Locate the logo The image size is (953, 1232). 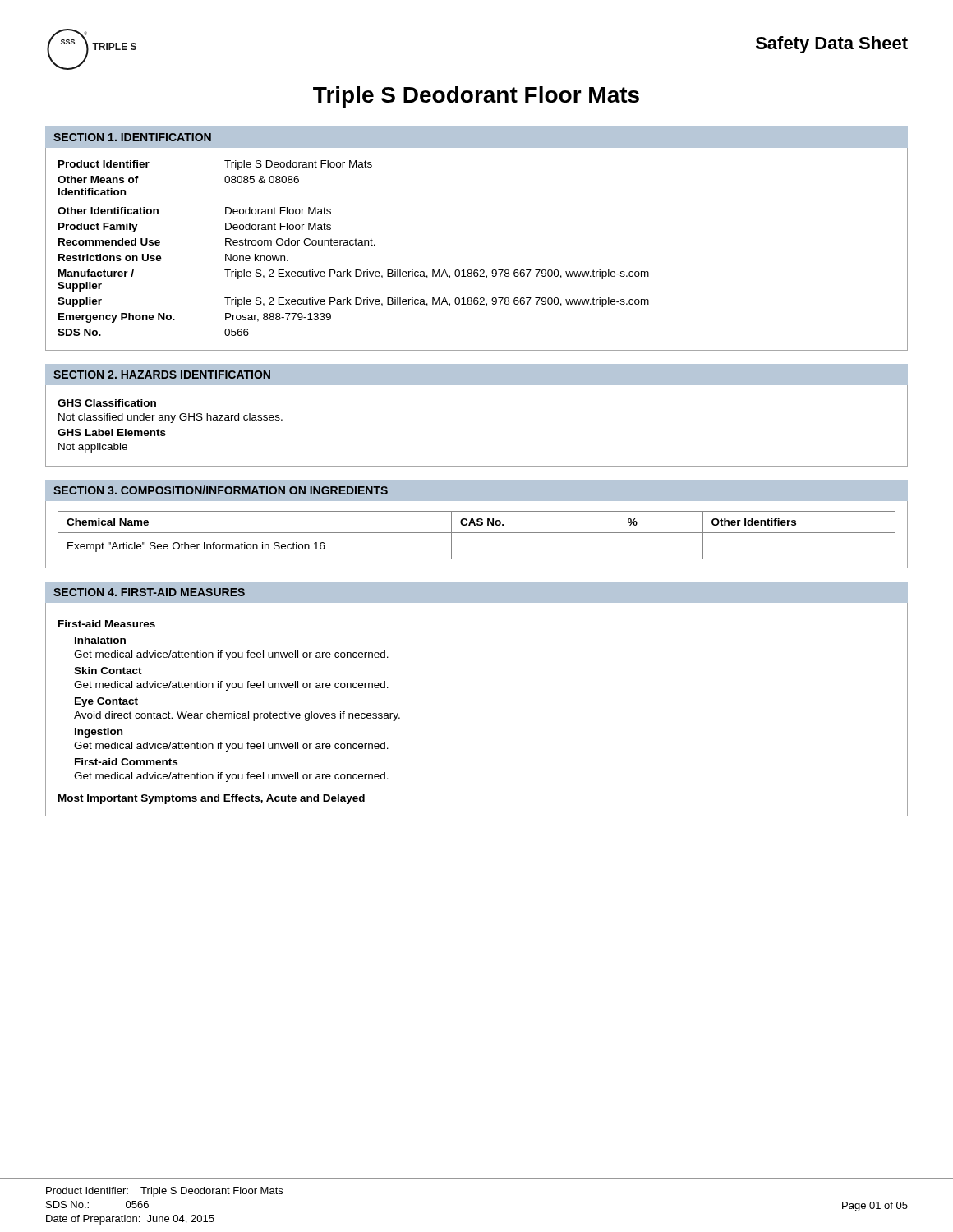[90, 49]
